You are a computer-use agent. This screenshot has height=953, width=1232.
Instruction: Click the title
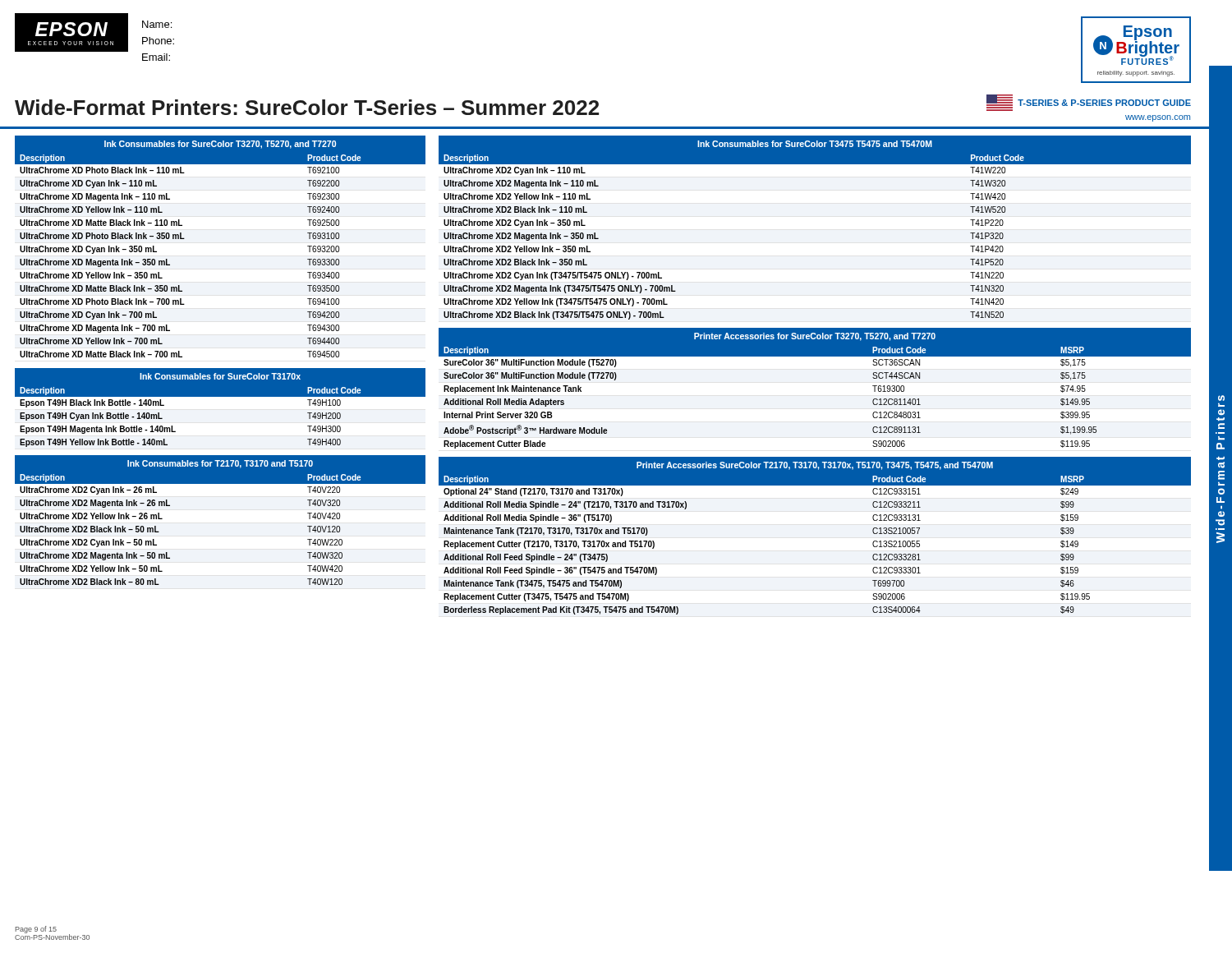603,108
